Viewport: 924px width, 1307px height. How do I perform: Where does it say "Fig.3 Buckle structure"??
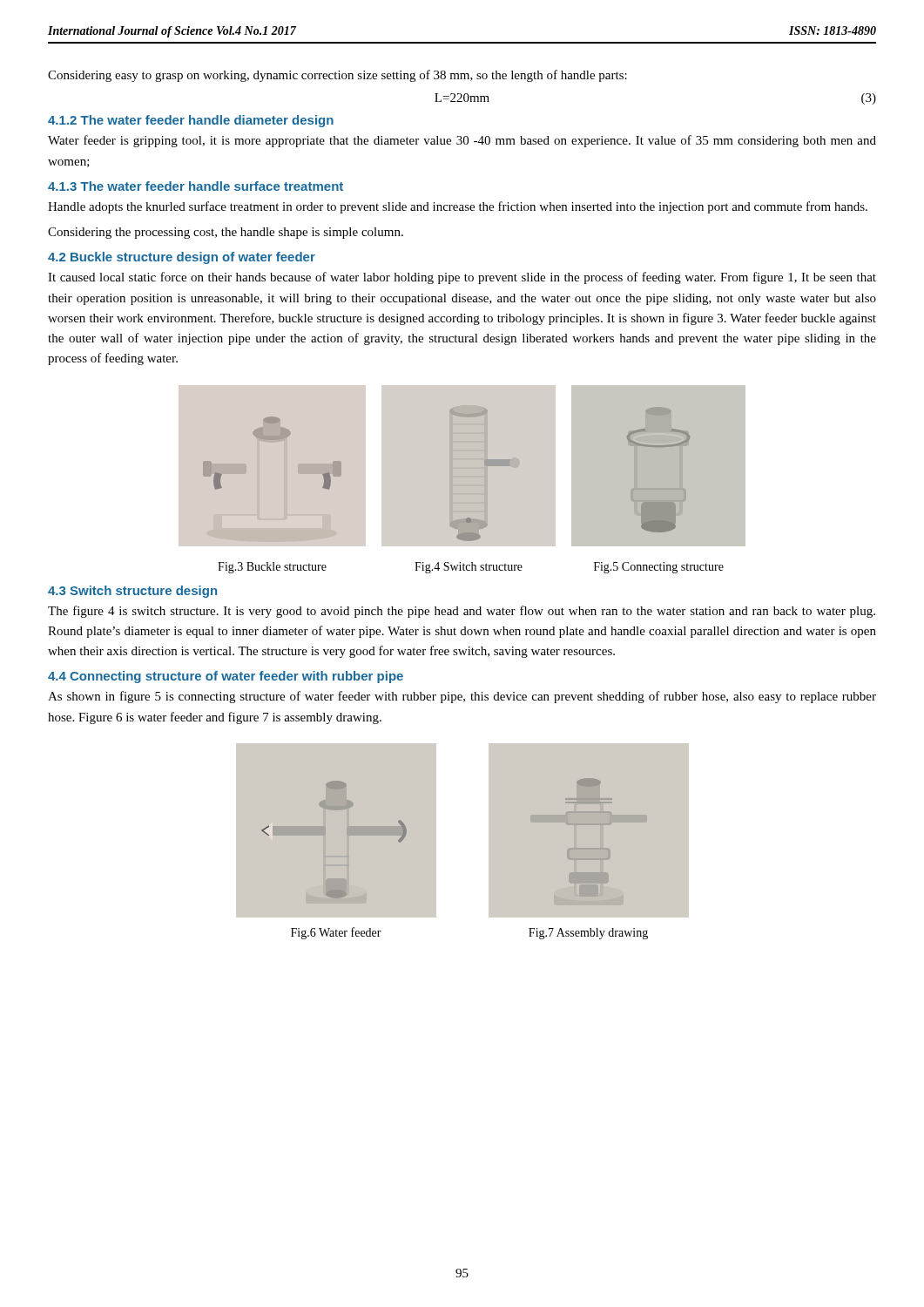pos(272,566)
